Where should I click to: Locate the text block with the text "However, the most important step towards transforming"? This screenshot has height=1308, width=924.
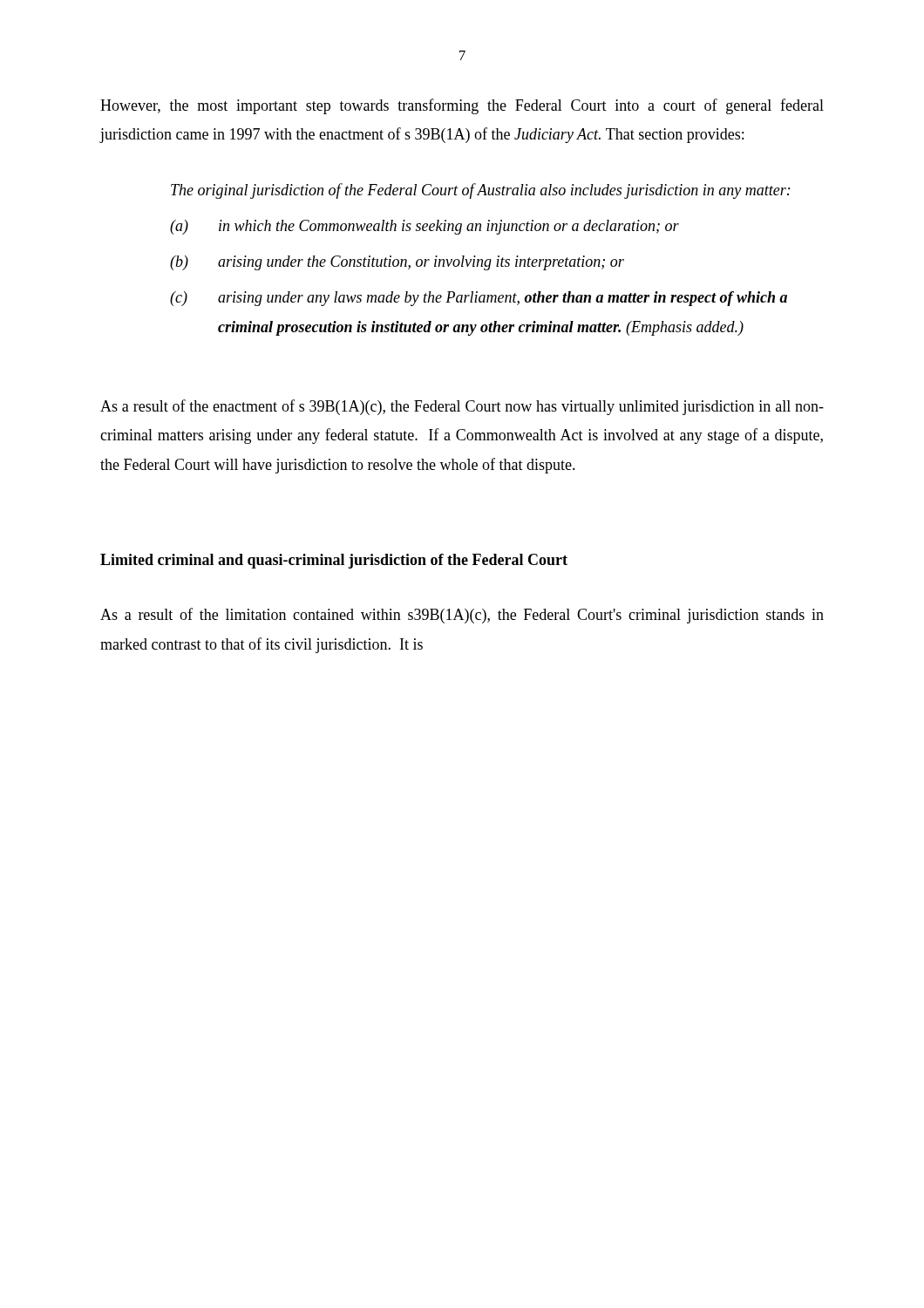462,120
